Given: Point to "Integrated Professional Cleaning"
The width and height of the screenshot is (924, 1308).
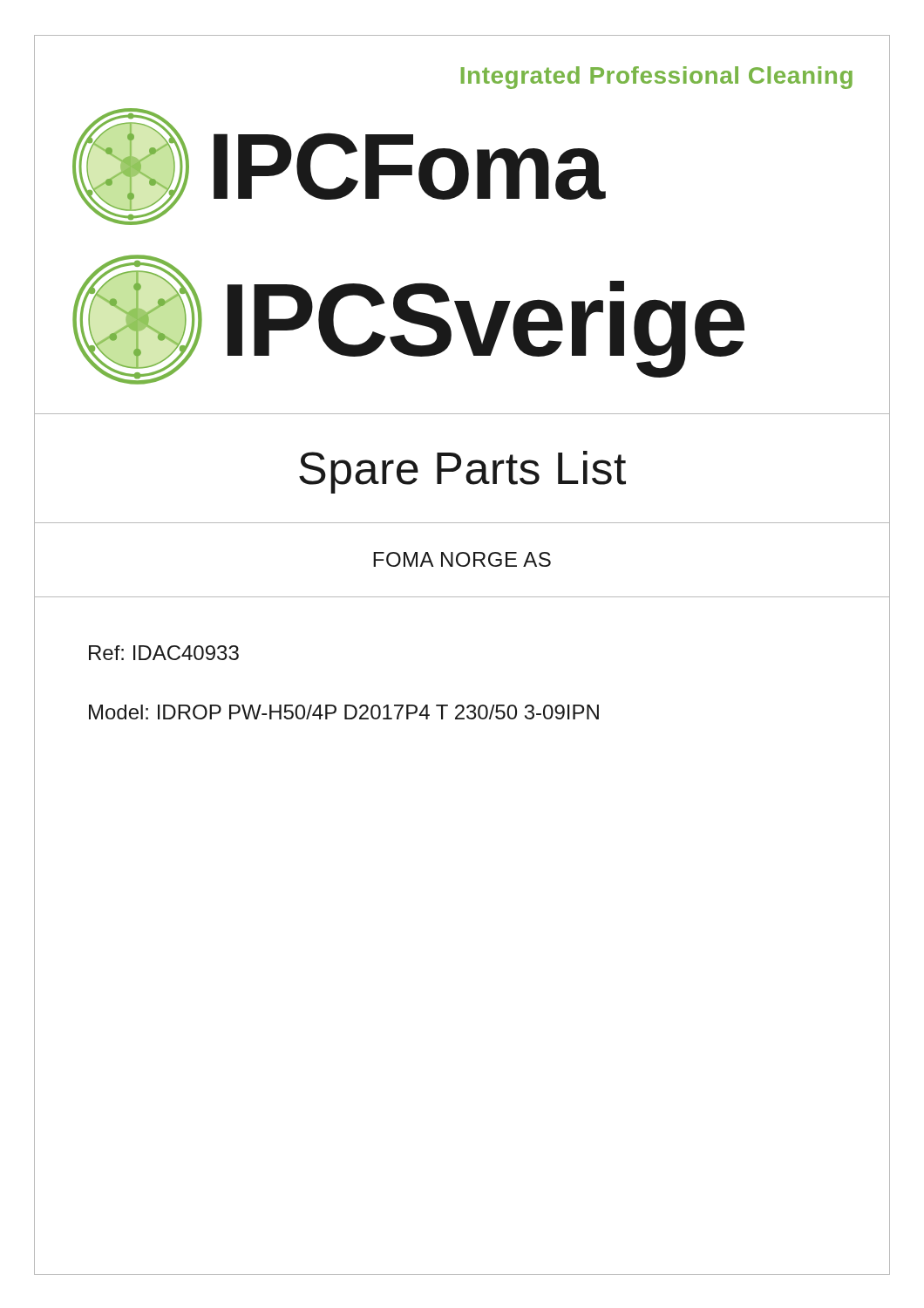Looking at the screenshot, I should [657, 75].
